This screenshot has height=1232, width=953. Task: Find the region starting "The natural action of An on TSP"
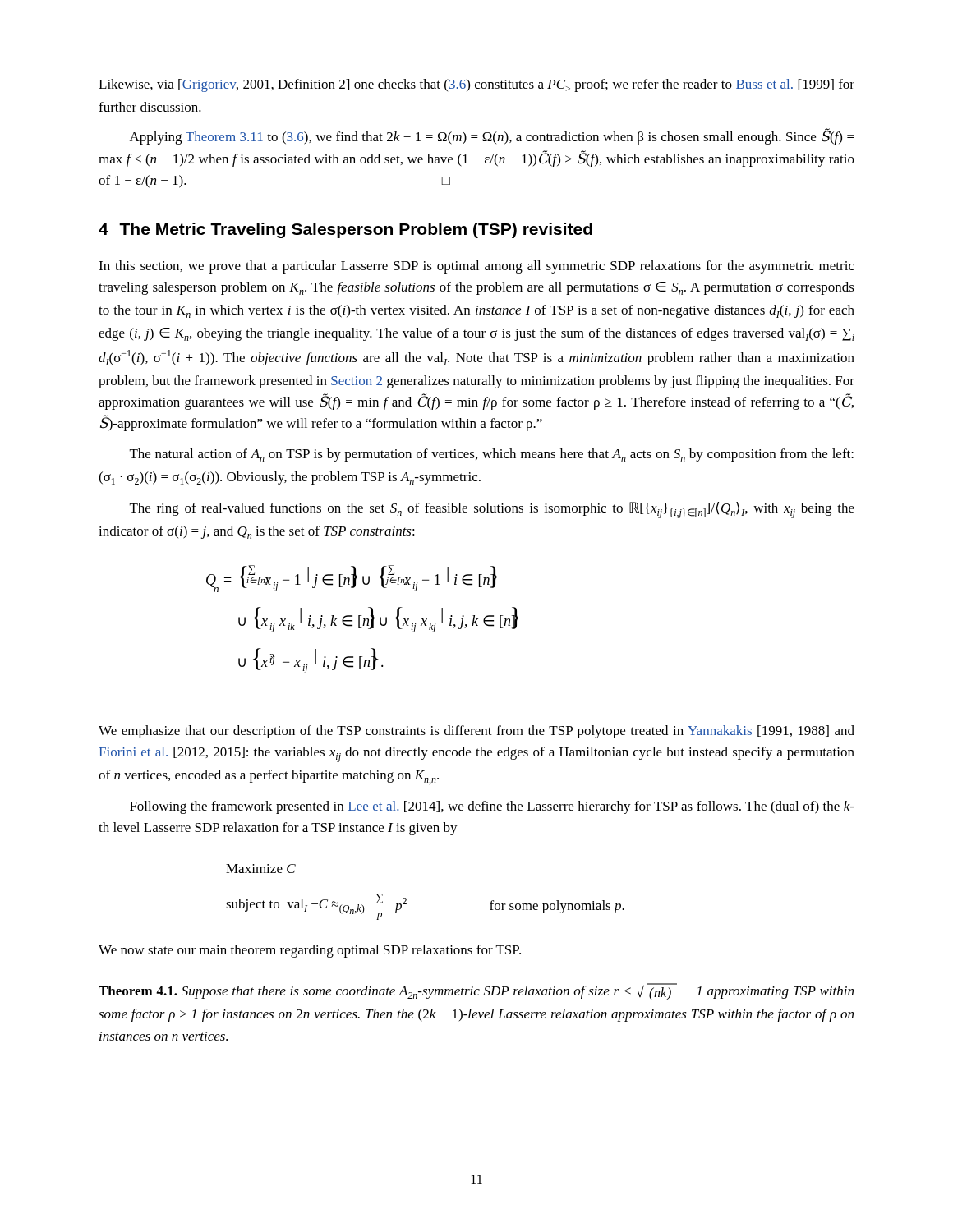[476, 466]
